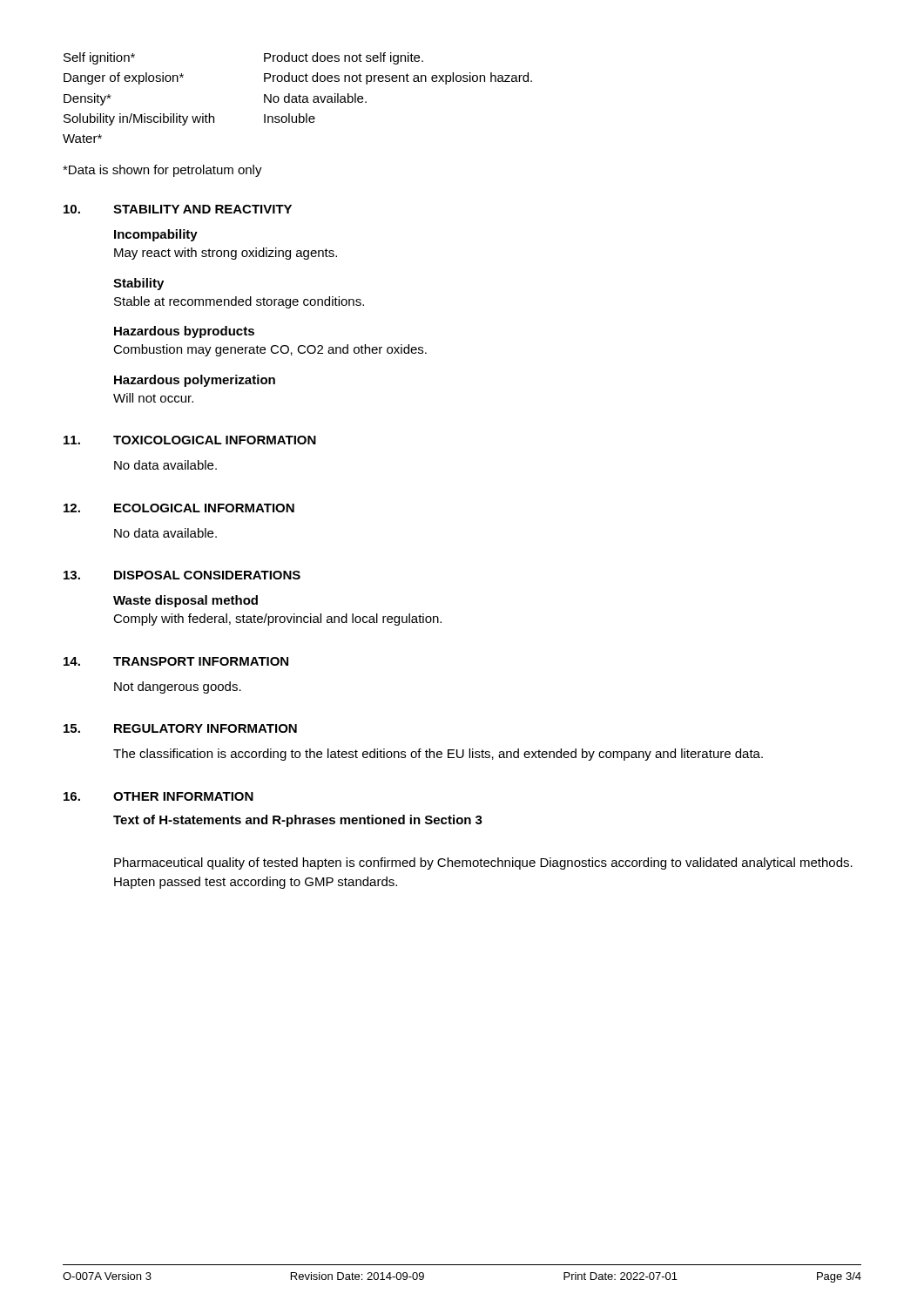
Task: Find the text starting "Stable at recommended"
Action: 239,301
